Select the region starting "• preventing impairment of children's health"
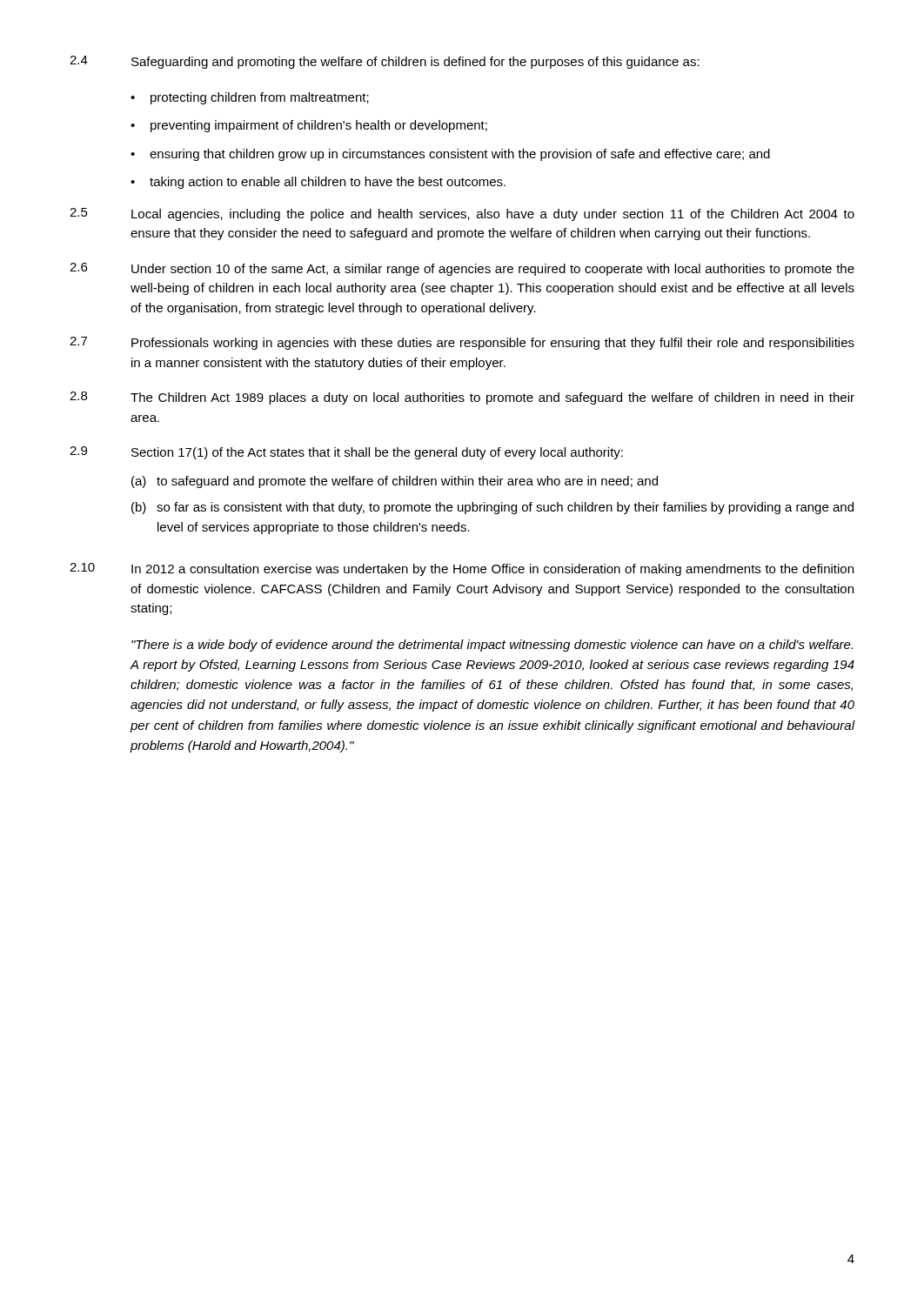924x1305 pixels. pyautogui.click(x=492, y=126)
